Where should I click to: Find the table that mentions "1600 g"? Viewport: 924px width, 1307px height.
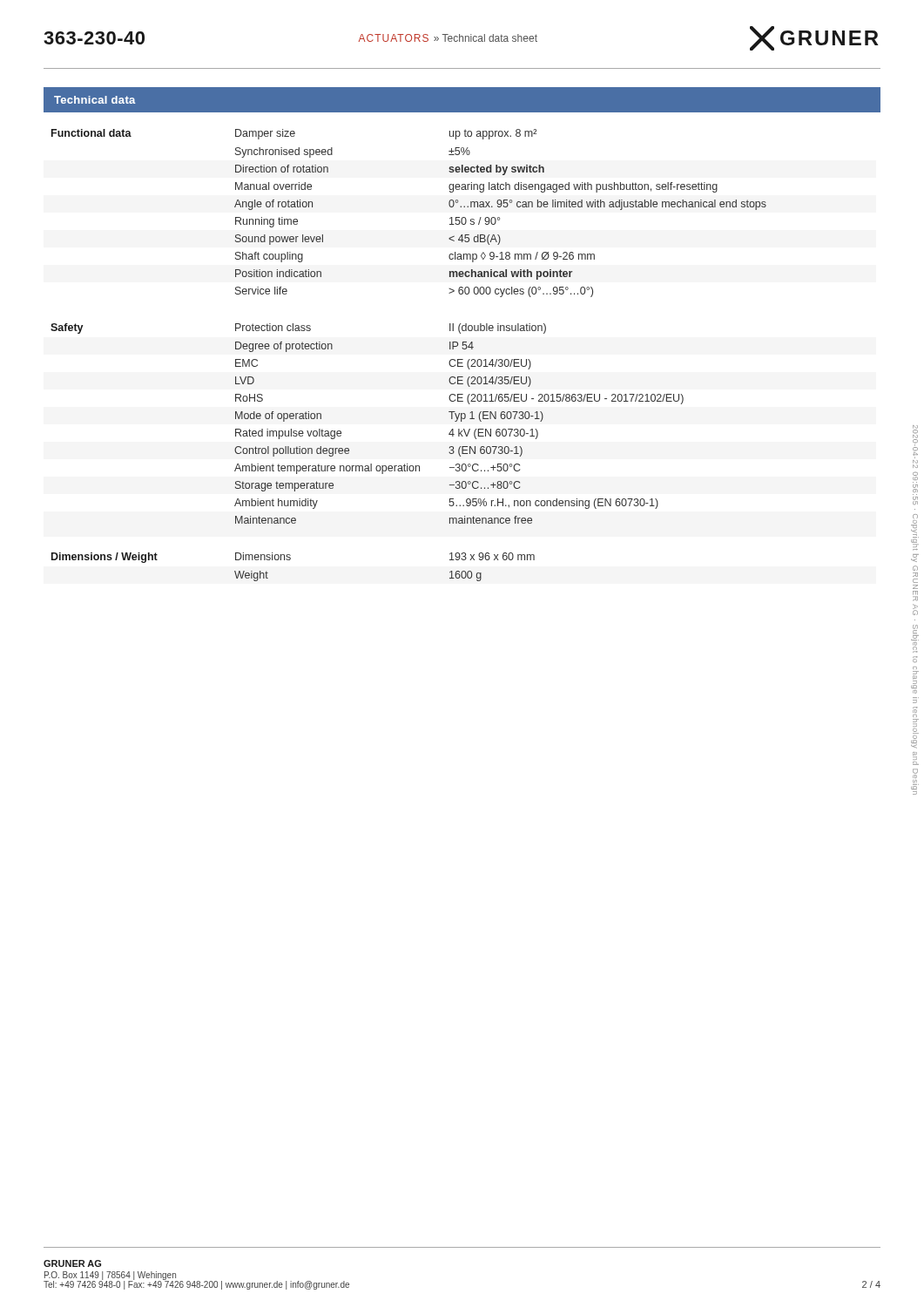[460, 352]
